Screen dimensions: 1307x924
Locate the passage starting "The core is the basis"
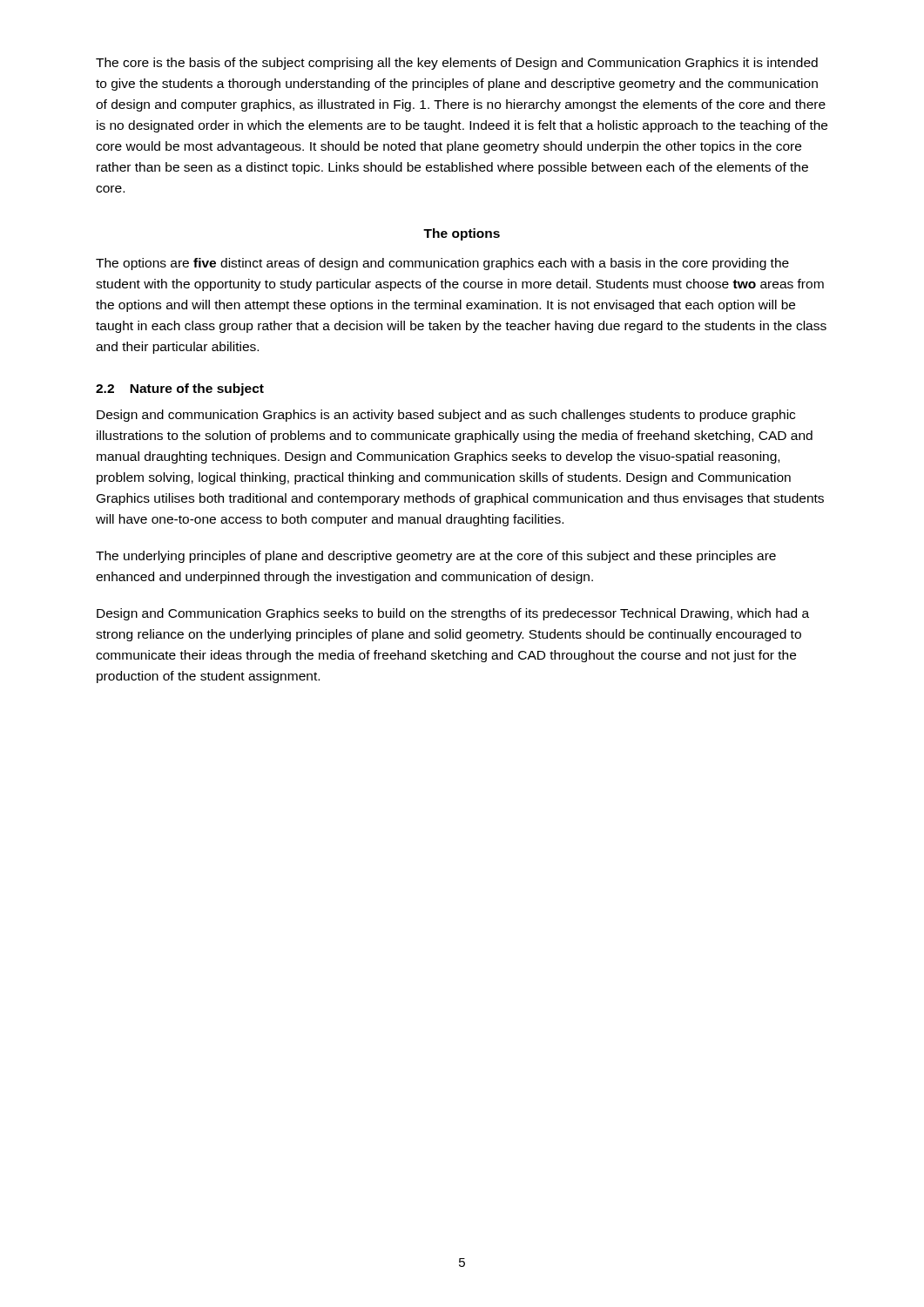[x=462, y=126]
